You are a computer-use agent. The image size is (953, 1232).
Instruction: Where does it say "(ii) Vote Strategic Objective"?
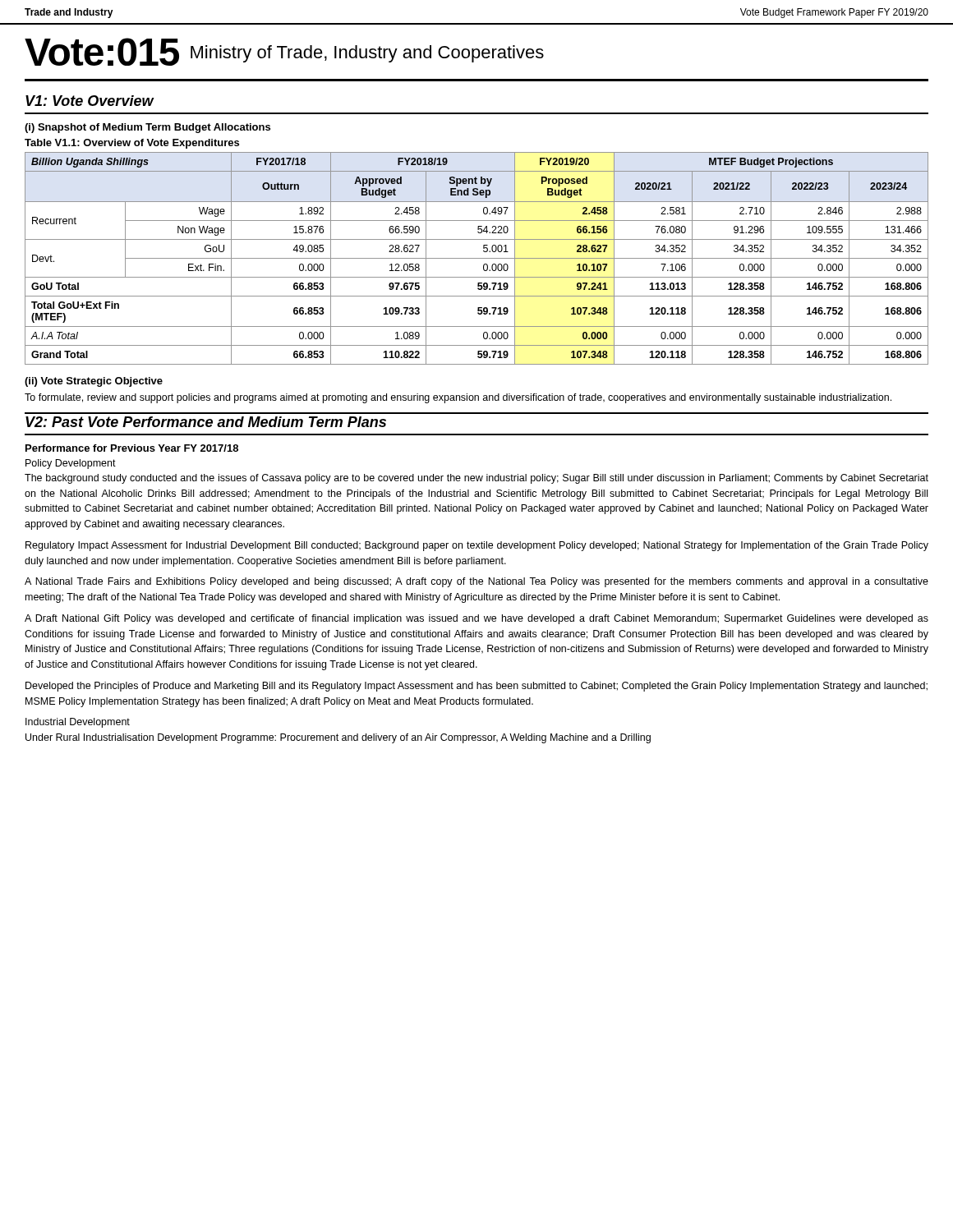(94, 381)
